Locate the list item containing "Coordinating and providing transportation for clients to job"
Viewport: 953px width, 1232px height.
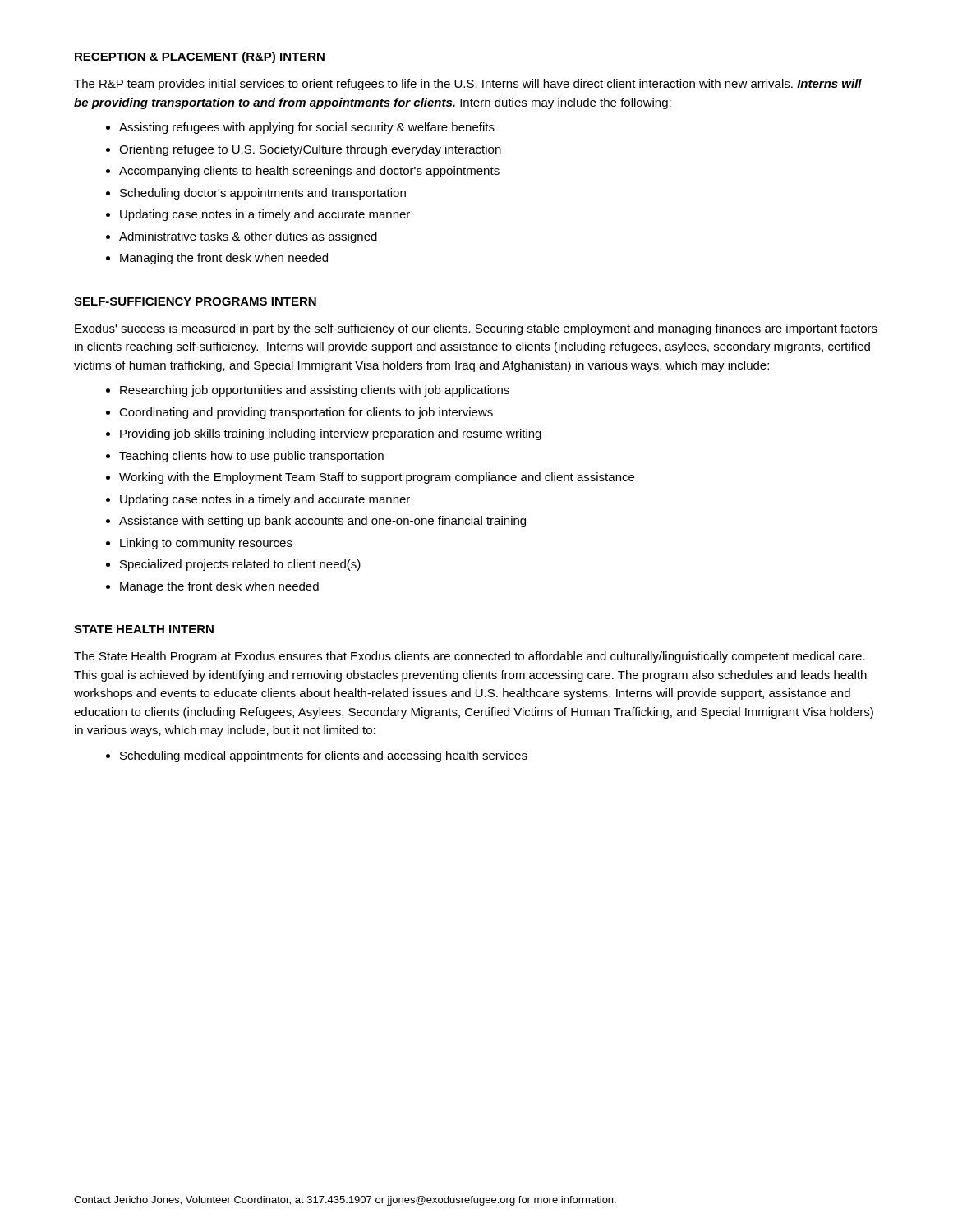pos(306,411)
